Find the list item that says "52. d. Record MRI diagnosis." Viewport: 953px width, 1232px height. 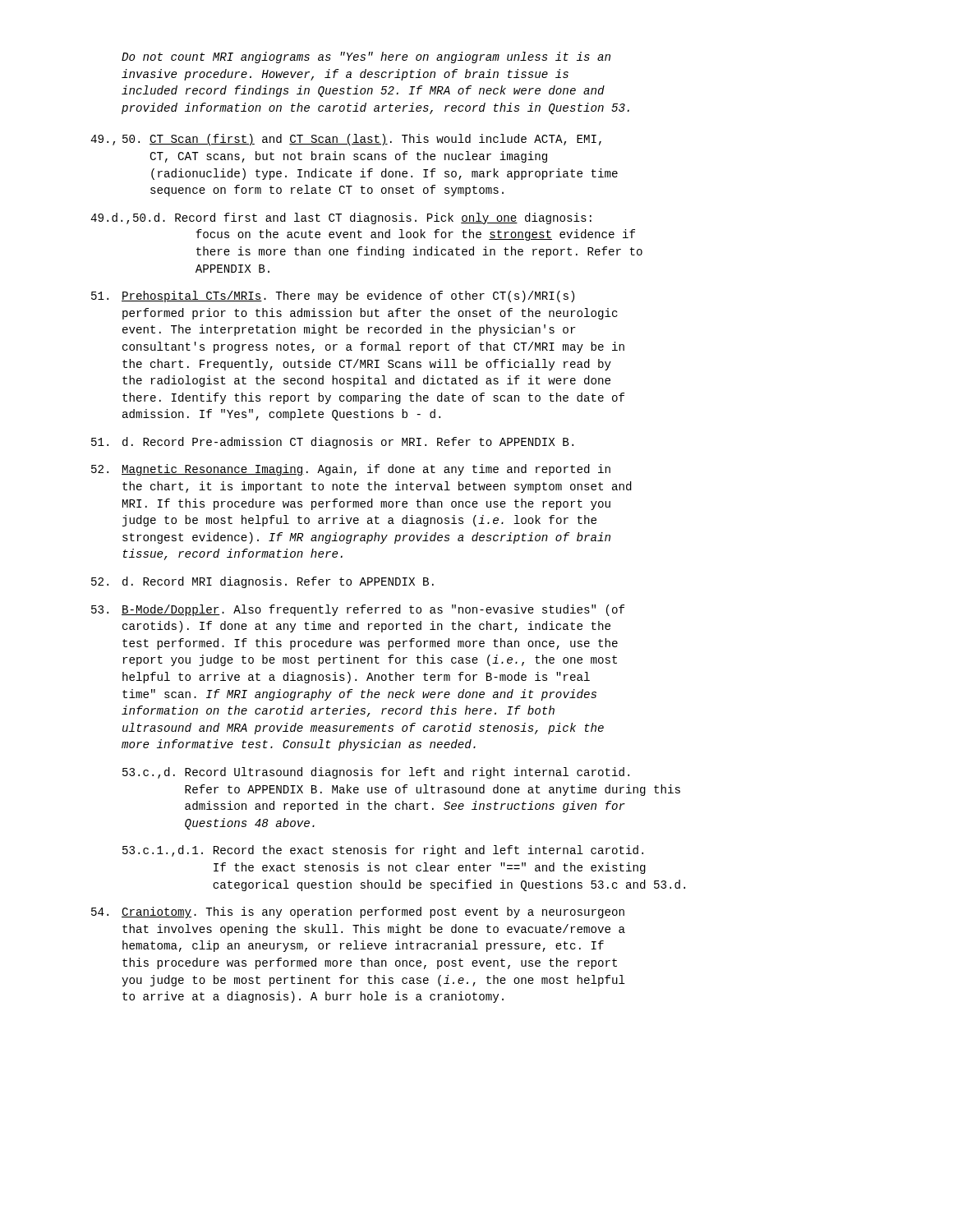(x=262, y=582)
